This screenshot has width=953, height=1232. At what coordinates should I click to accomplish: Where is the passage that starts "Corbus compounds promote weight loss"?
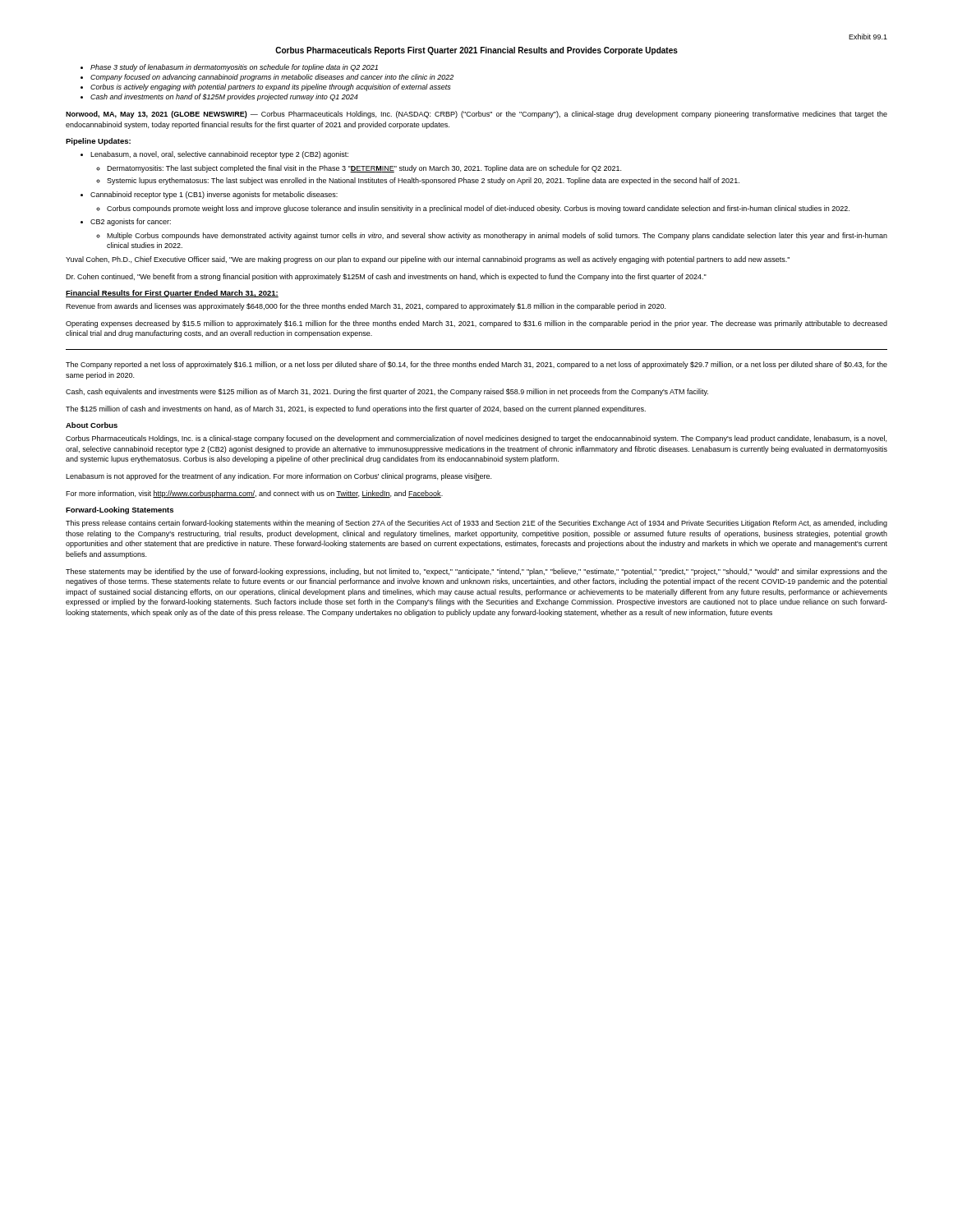(479, 208)
